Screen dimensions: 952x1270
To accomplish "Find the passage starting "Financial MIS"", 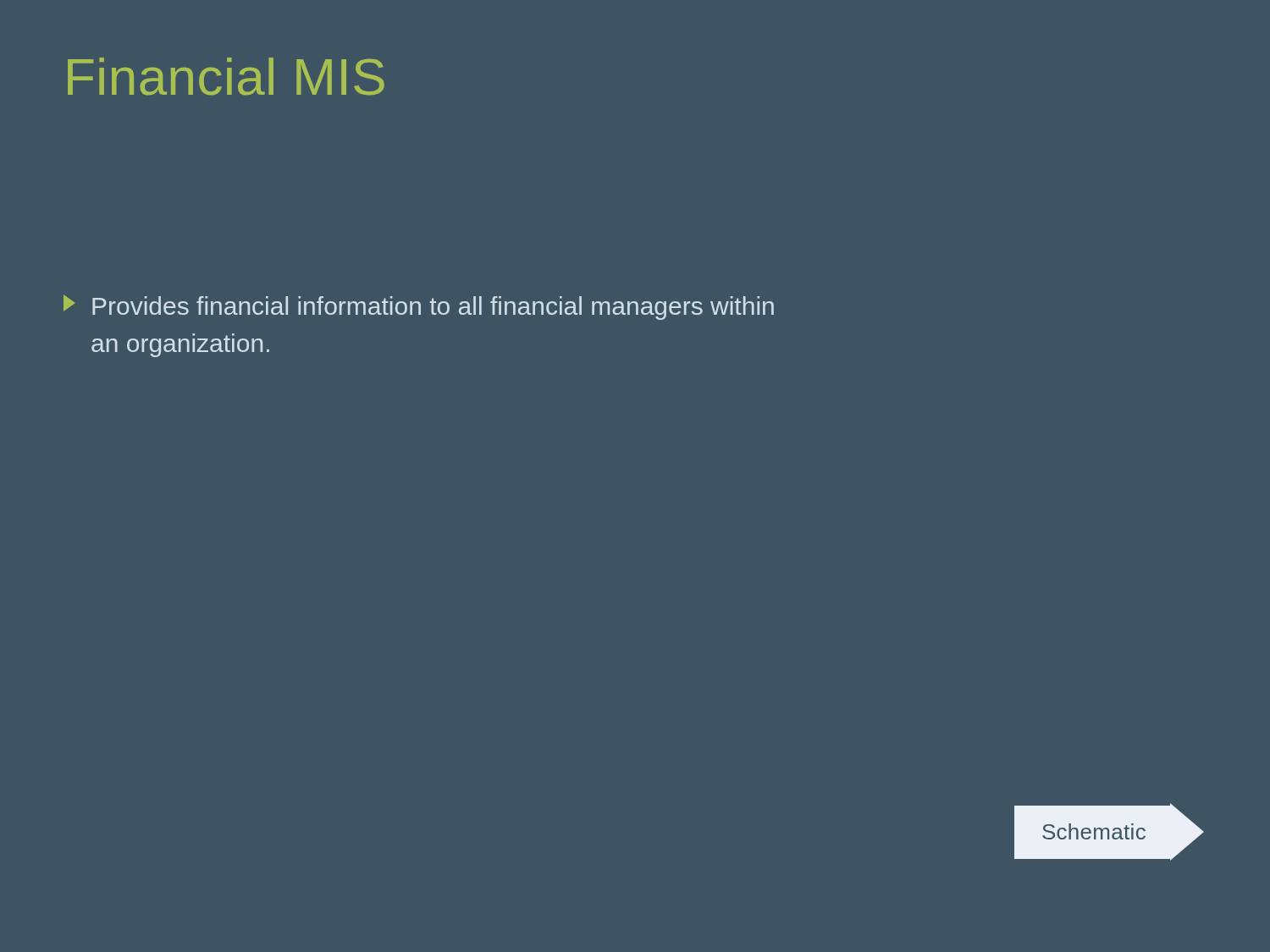I will point(225,77).
